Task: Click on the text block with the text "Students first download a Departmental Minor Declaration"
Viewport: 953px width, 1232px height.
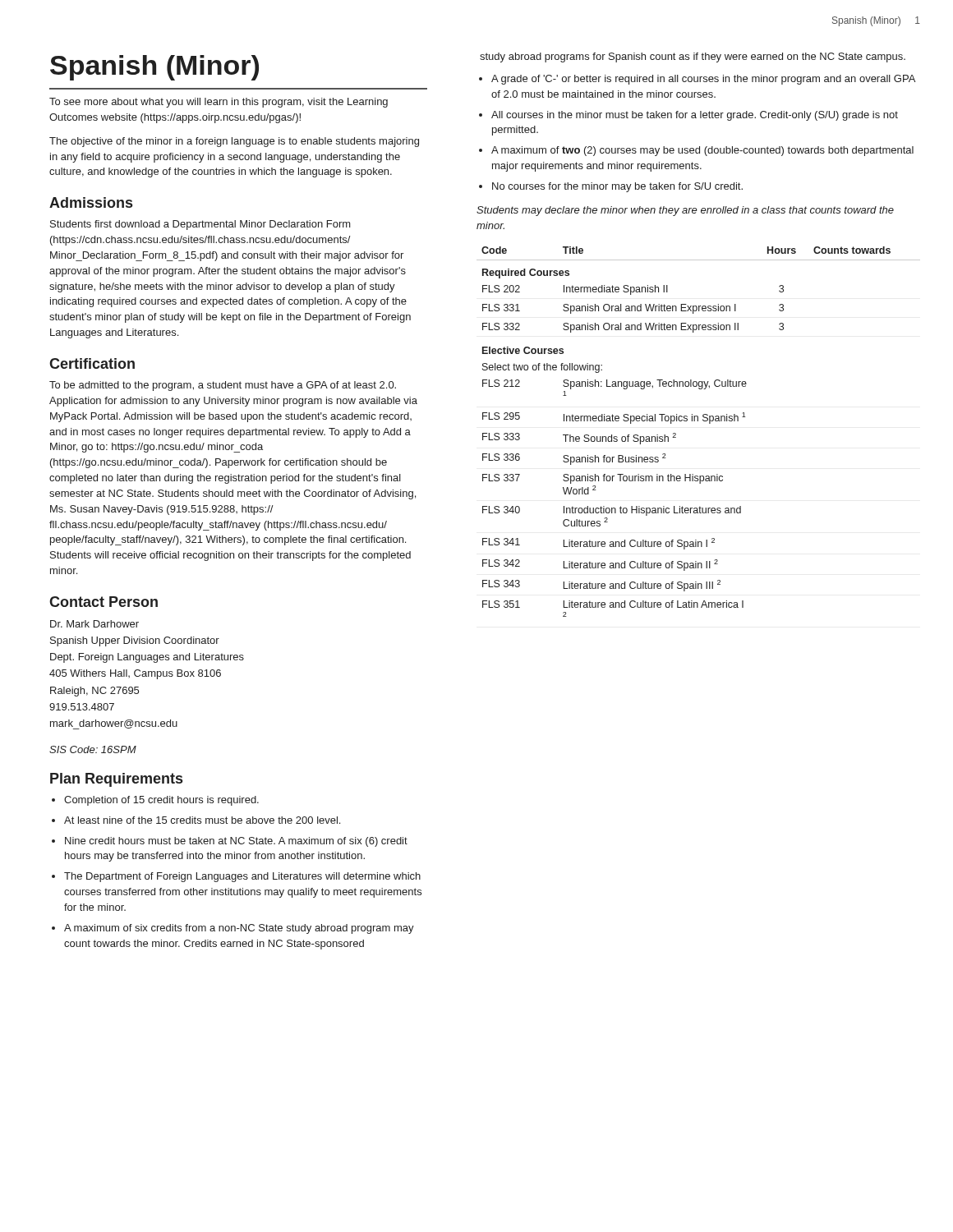Action: pos(238,279)
